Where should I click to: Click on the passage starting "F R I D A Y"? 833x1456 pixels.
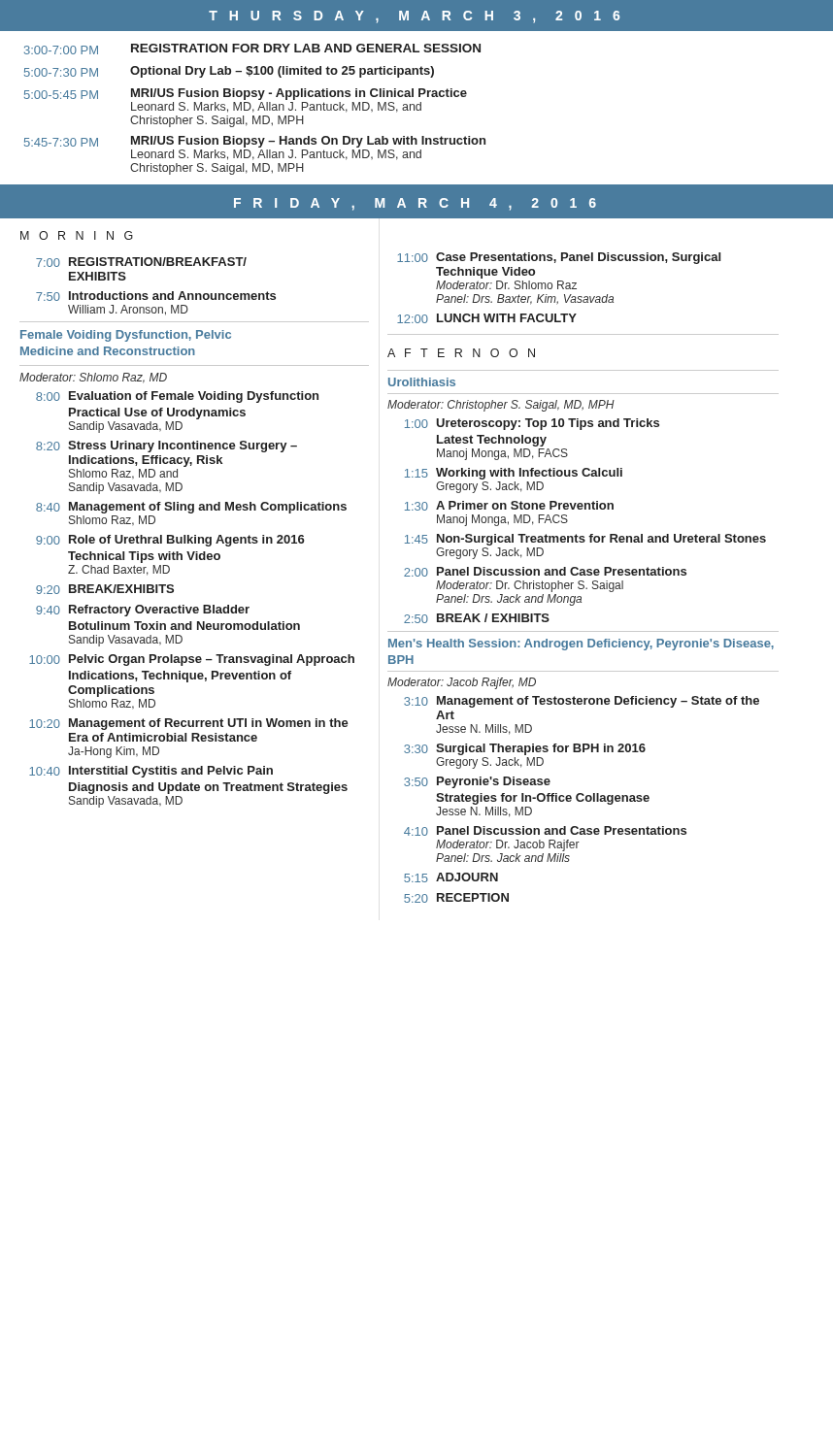pyautogui.click(x=416, y=203)
